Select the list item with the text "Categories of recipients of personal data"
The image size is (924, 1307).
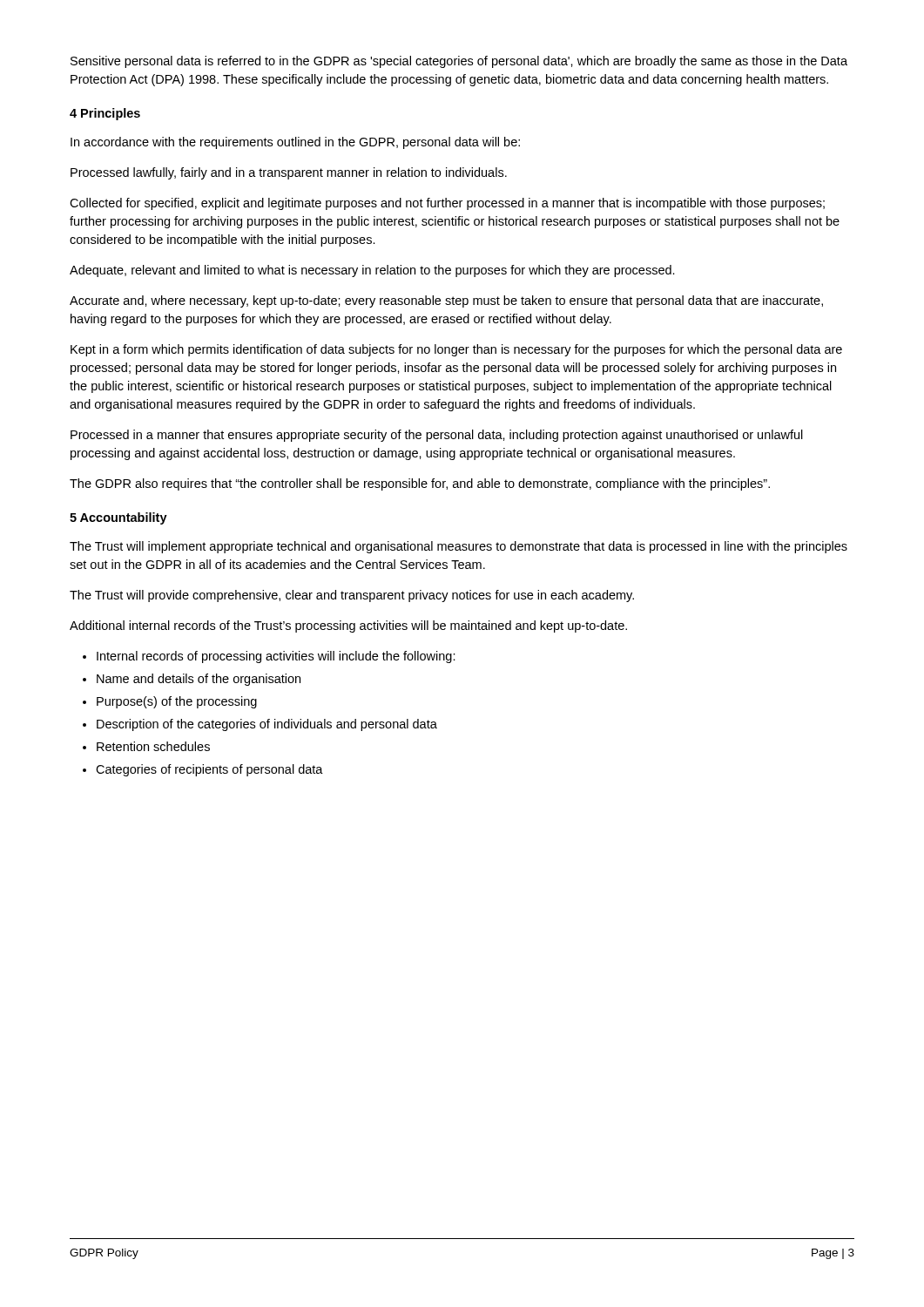(209, 770)
